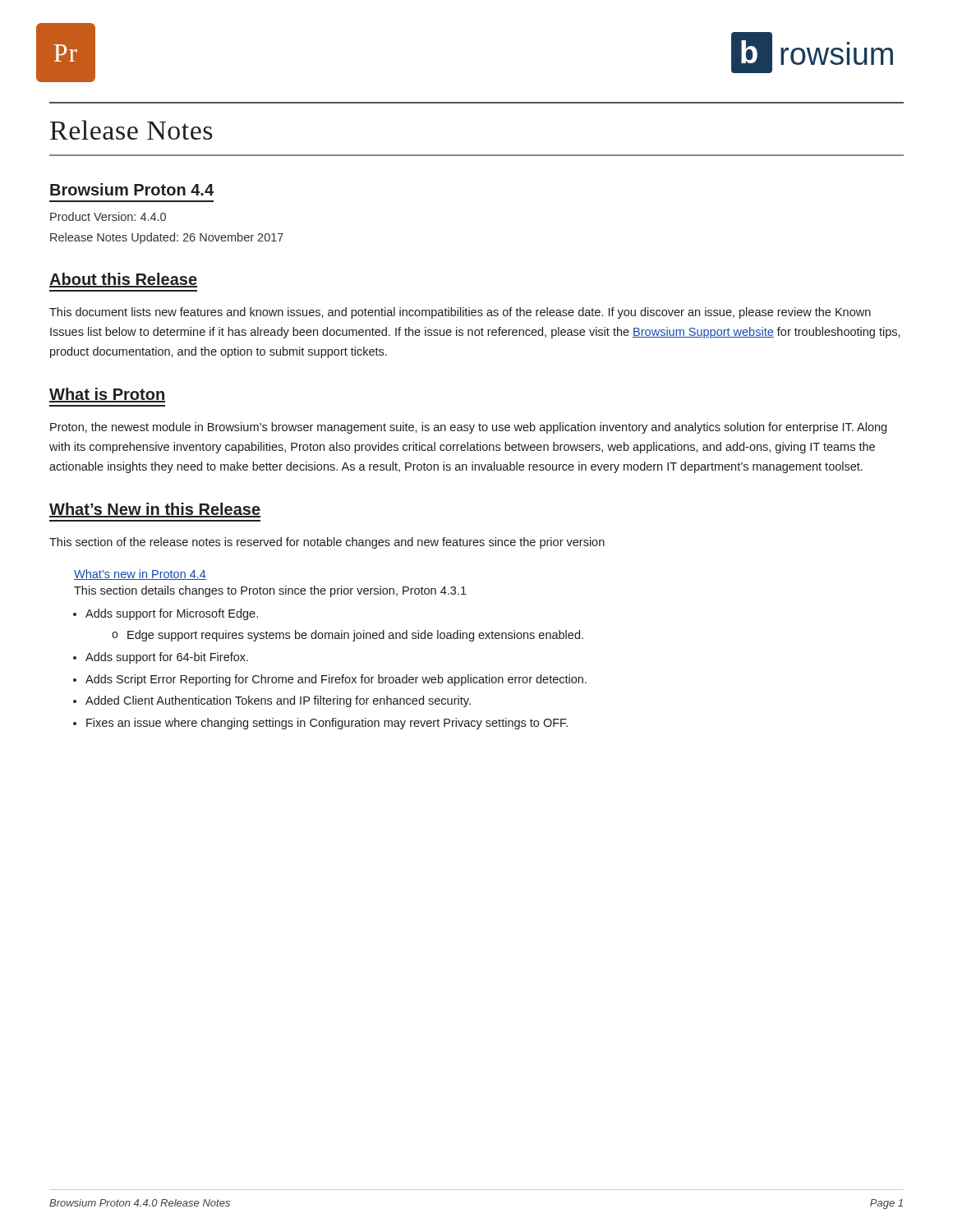Select the section header that says "Browsium Proton 4.4 Product Version:"
Image resolution: width=953 pixels, height=1232 pixels.
(132, 189)
